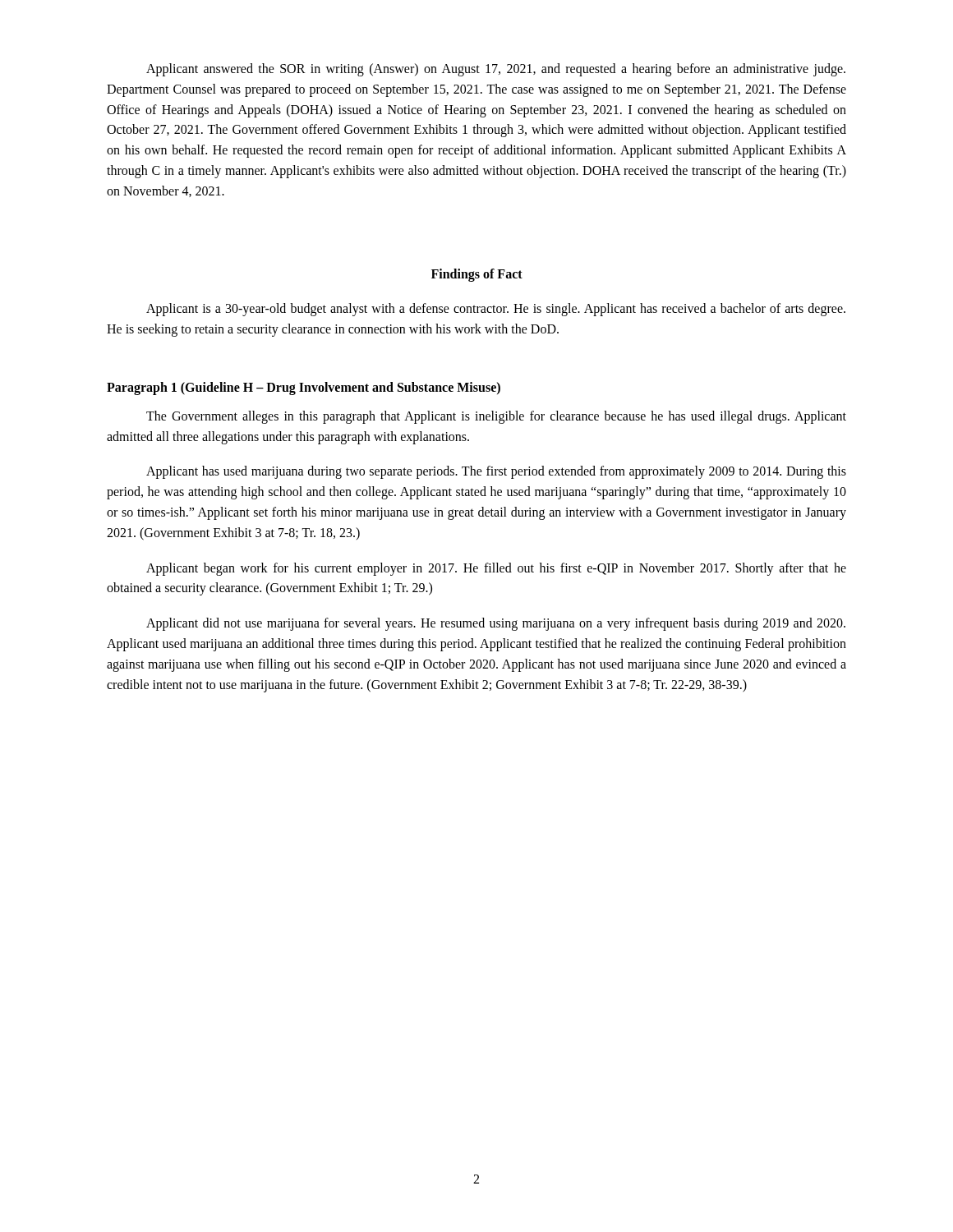The height and width of the screenshot is (1232, 953).
Task: Locate the text block with the text "Applicant did not"
Action: pyautogui.click(x=476, y=654)
